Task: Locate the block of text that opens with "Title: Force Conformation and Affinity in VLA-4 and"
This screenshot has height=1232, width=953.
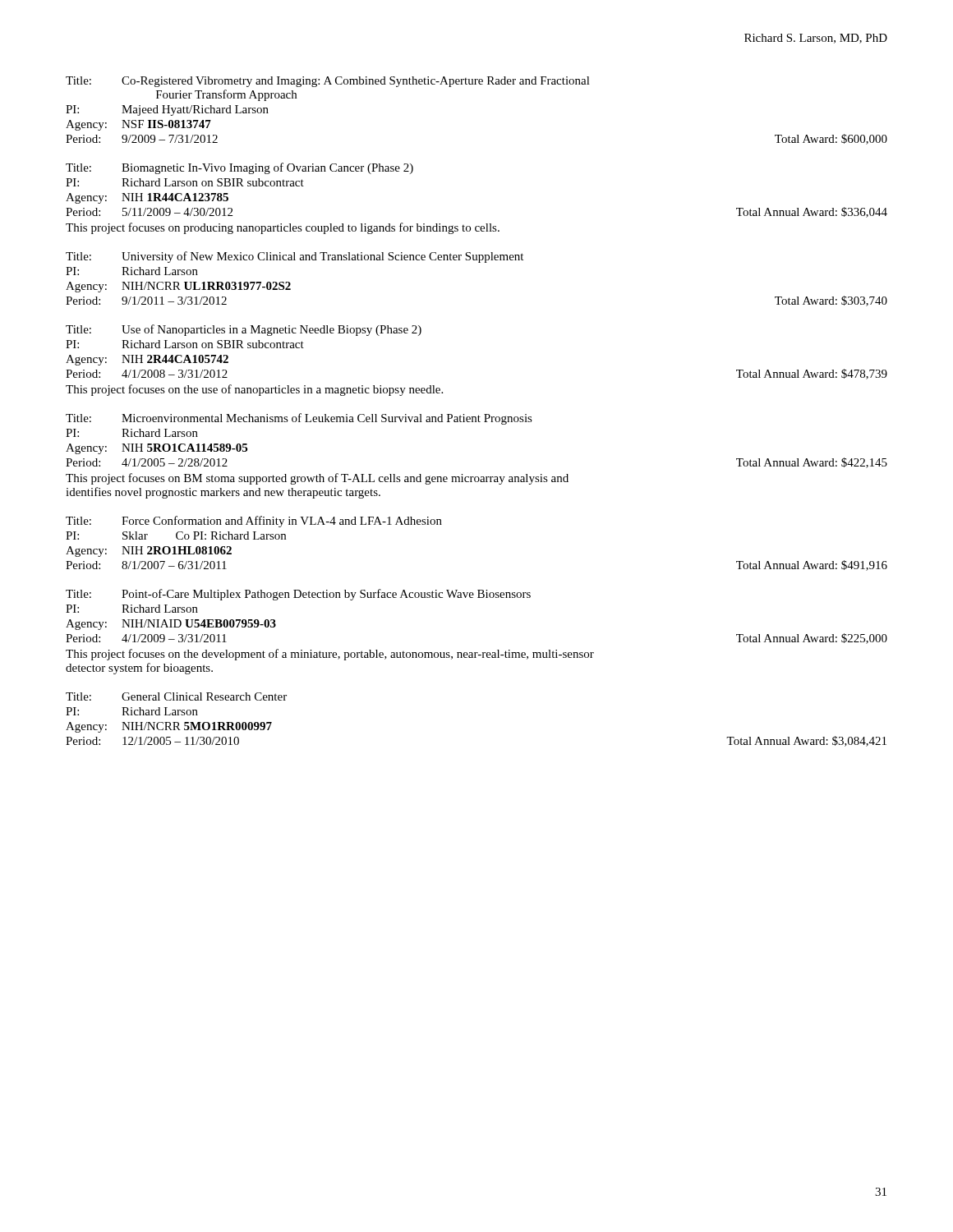Action: point(254,522)
